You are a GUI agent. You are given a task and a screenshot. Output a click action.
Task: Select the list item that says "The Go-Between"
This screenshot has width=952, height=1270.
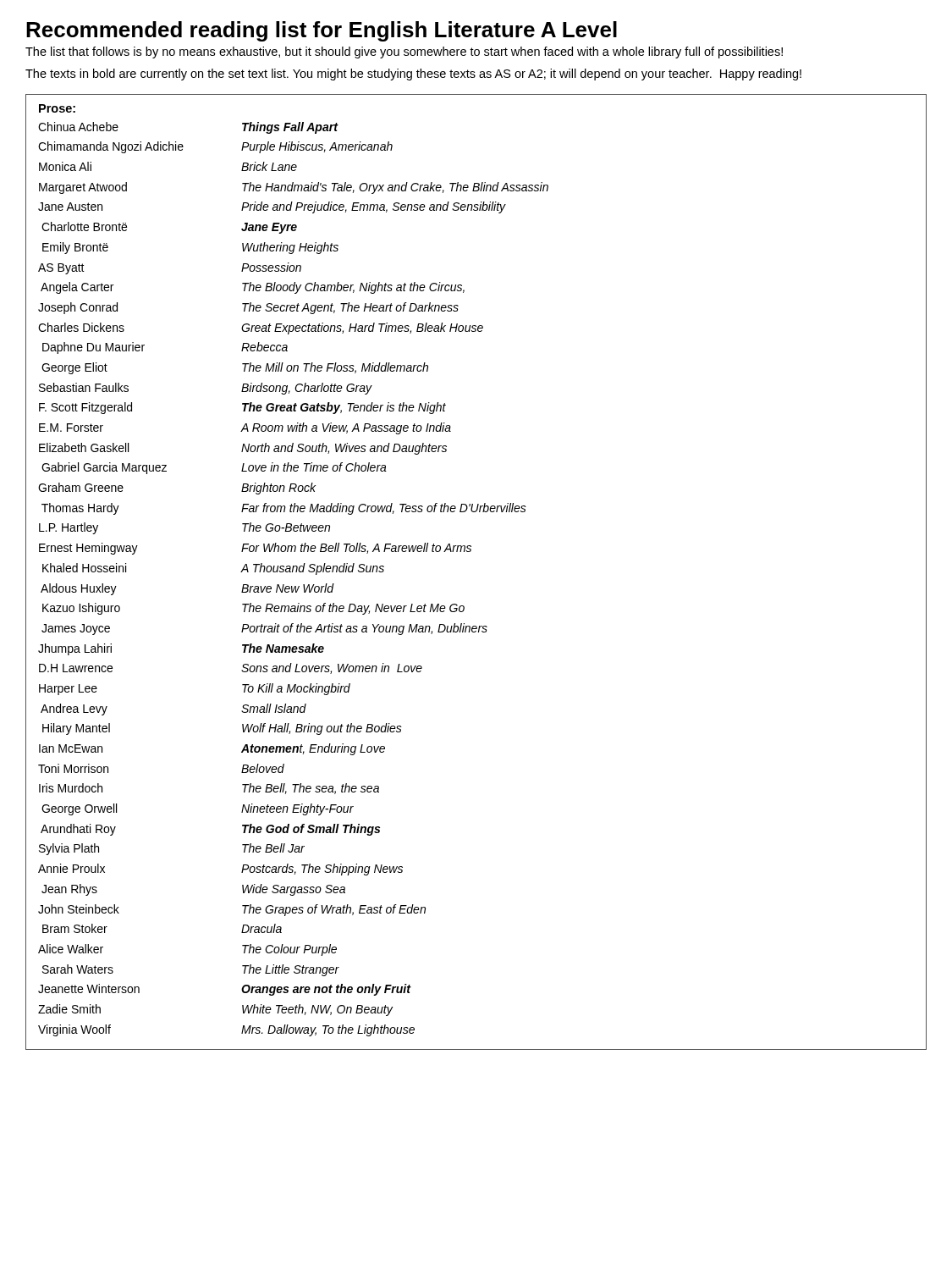pos(286,528)
